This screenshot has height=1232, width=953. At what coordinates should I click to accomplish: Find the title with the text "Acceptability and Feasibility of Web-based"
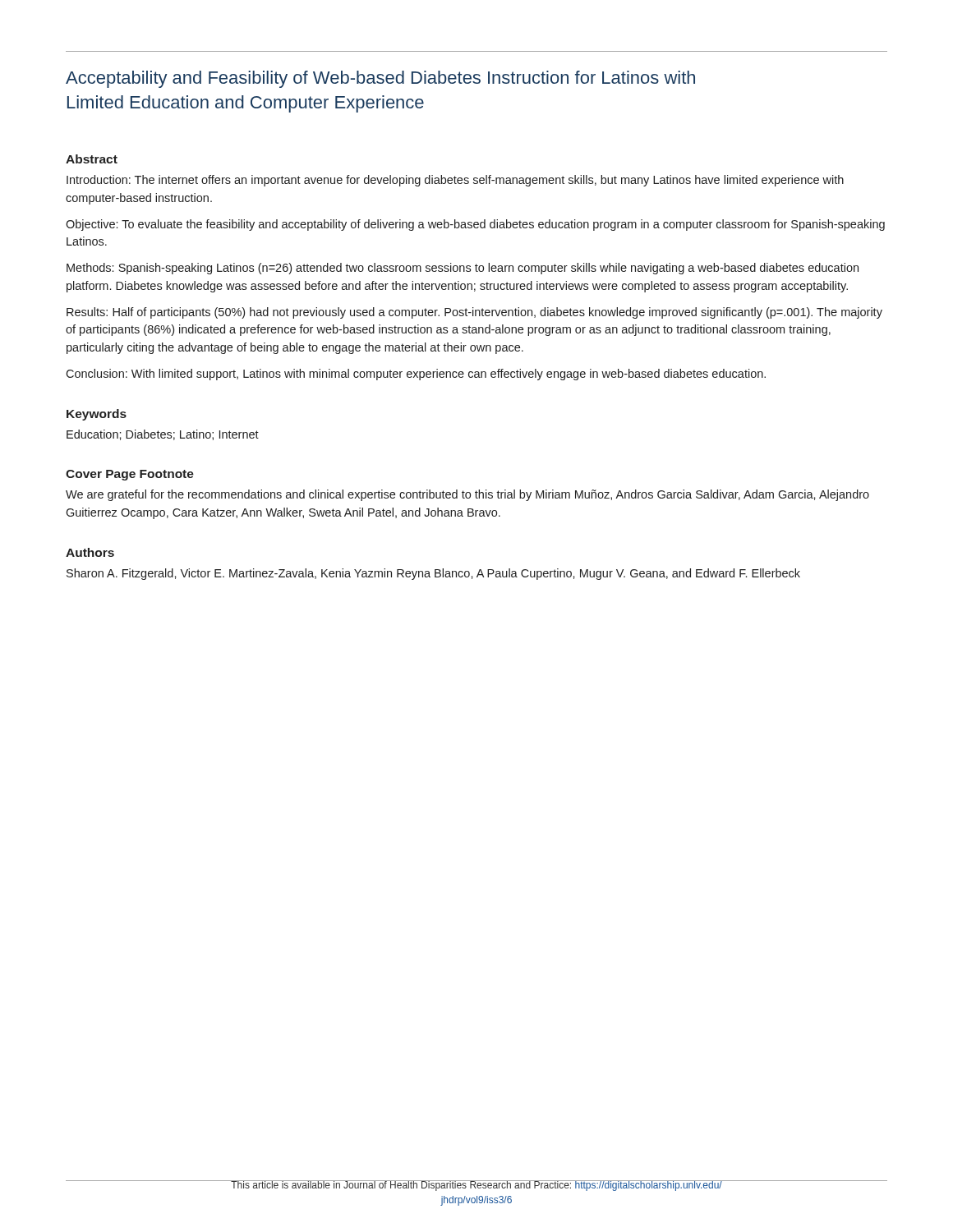[476, 90]
